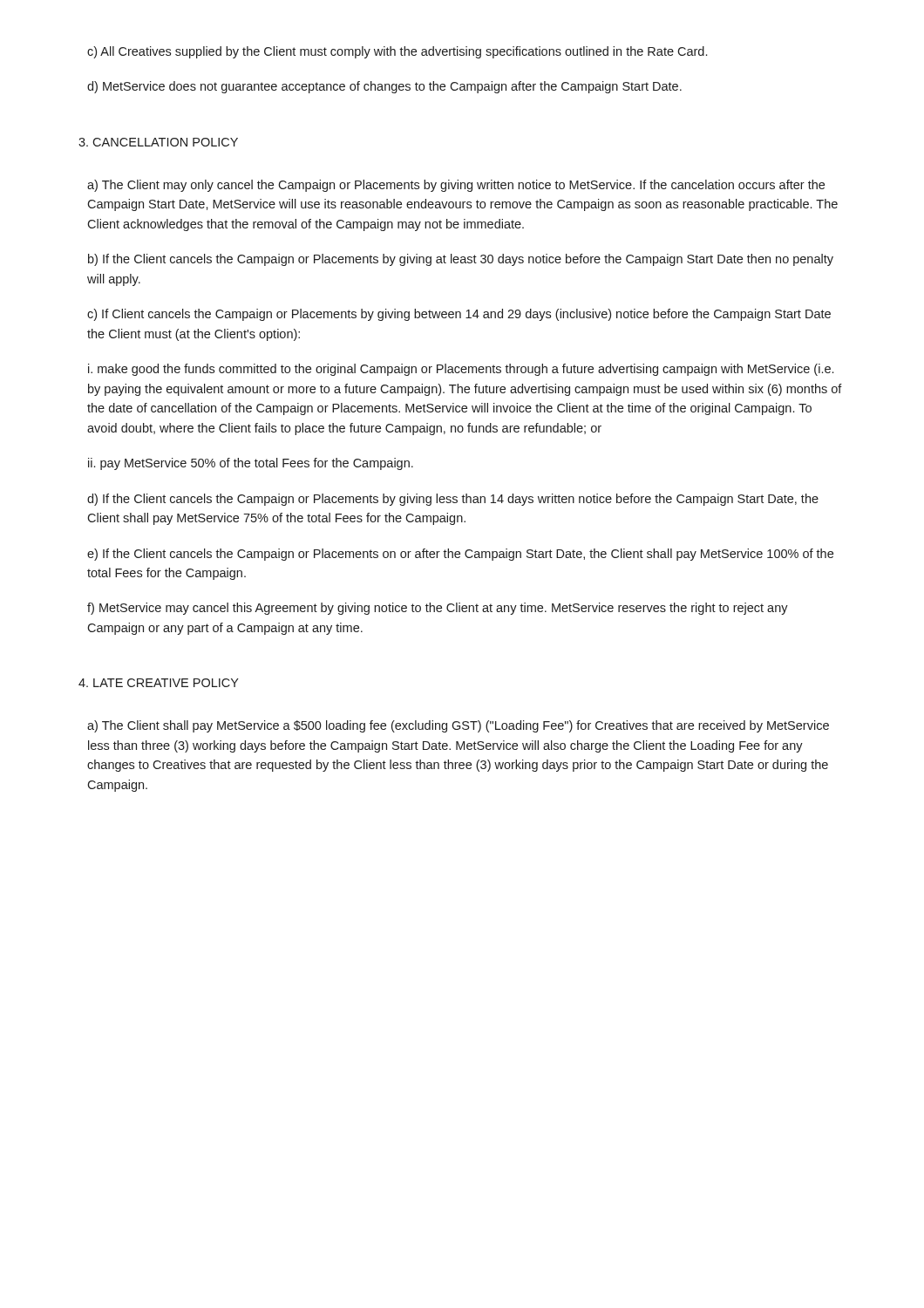Click on the element starting "c) All Creatives supplied by the Client must"
This screenshot has height=1308, width=924.
[398, 51]
